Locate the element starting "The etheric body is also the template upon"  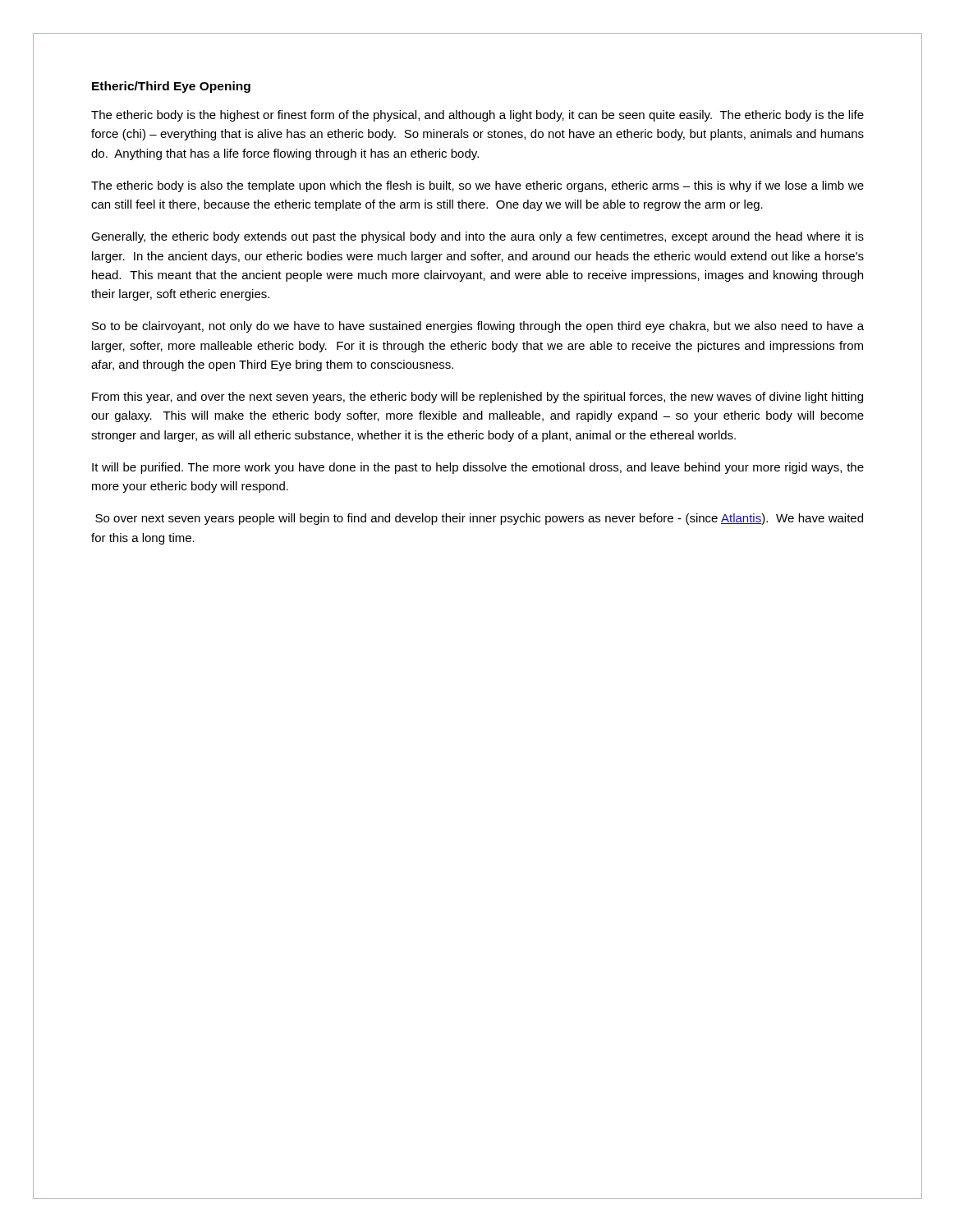click(x=478, y=195)
